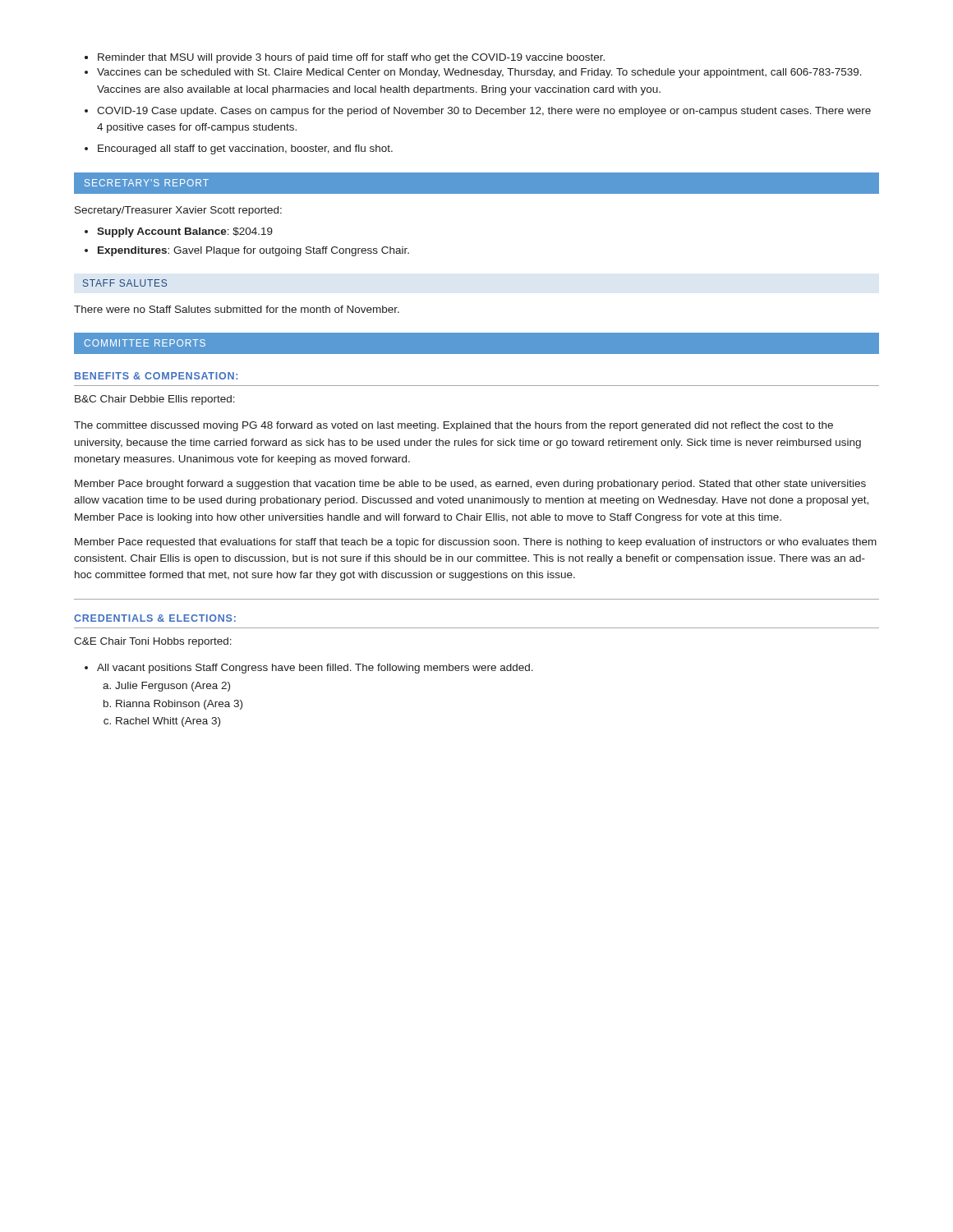Where is the passage that starts "Reminder that MSU will provide"?

tap(488, 58)
